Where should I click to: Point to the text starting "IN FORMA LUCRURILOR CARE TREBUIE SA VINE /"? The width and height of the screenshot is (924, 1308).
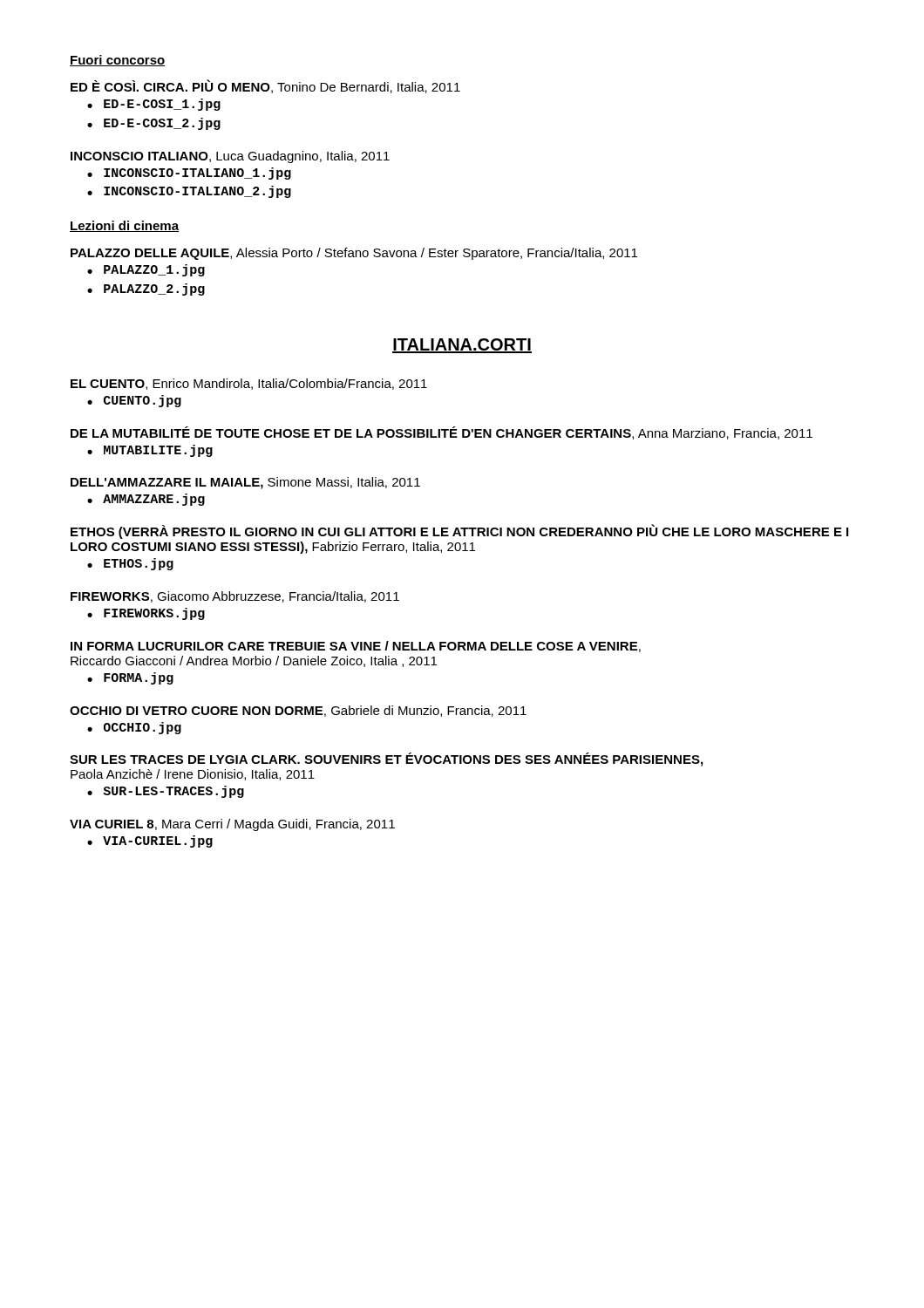click(356, 653)
